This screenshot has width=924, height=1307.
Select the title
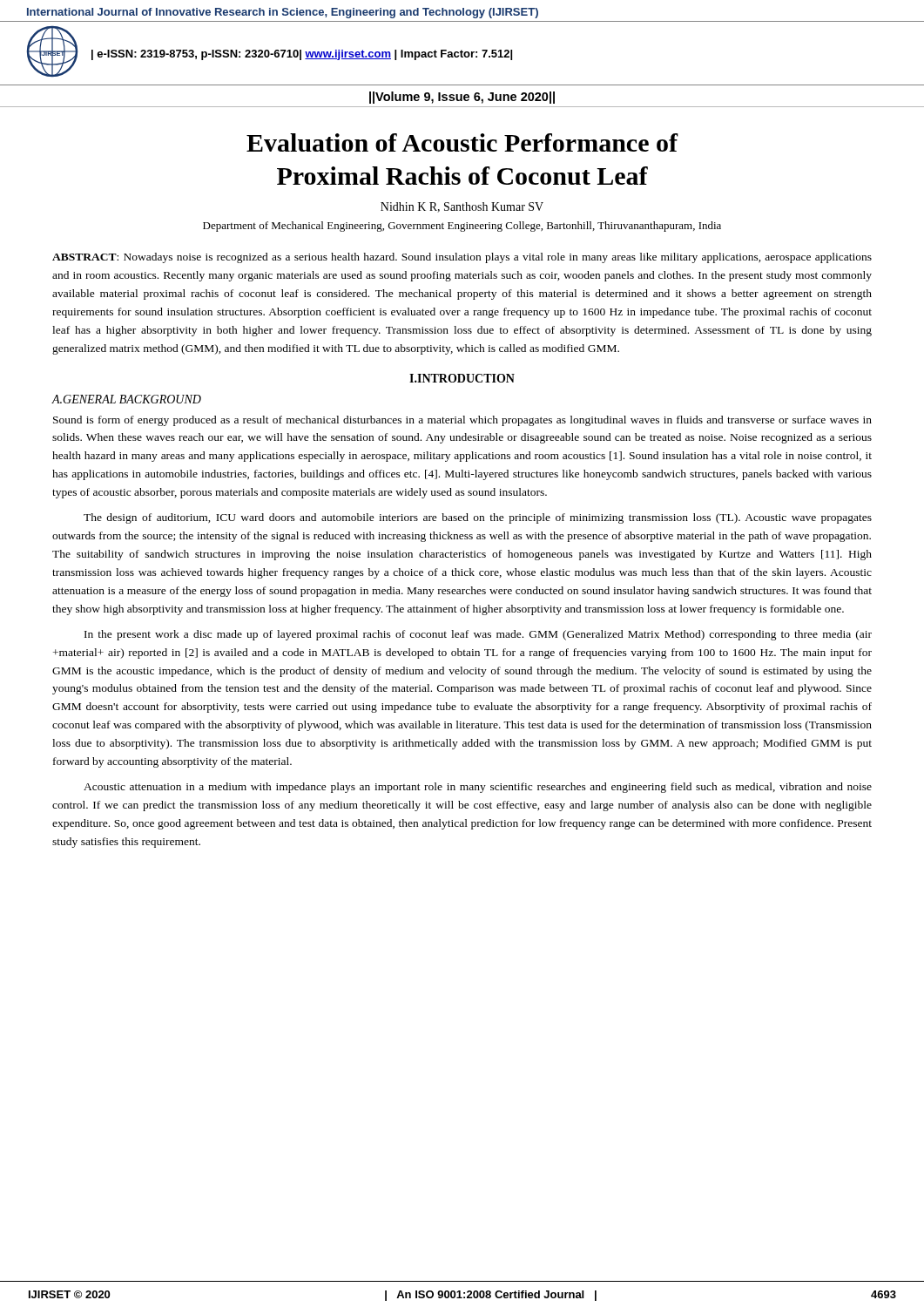(462, 159)
